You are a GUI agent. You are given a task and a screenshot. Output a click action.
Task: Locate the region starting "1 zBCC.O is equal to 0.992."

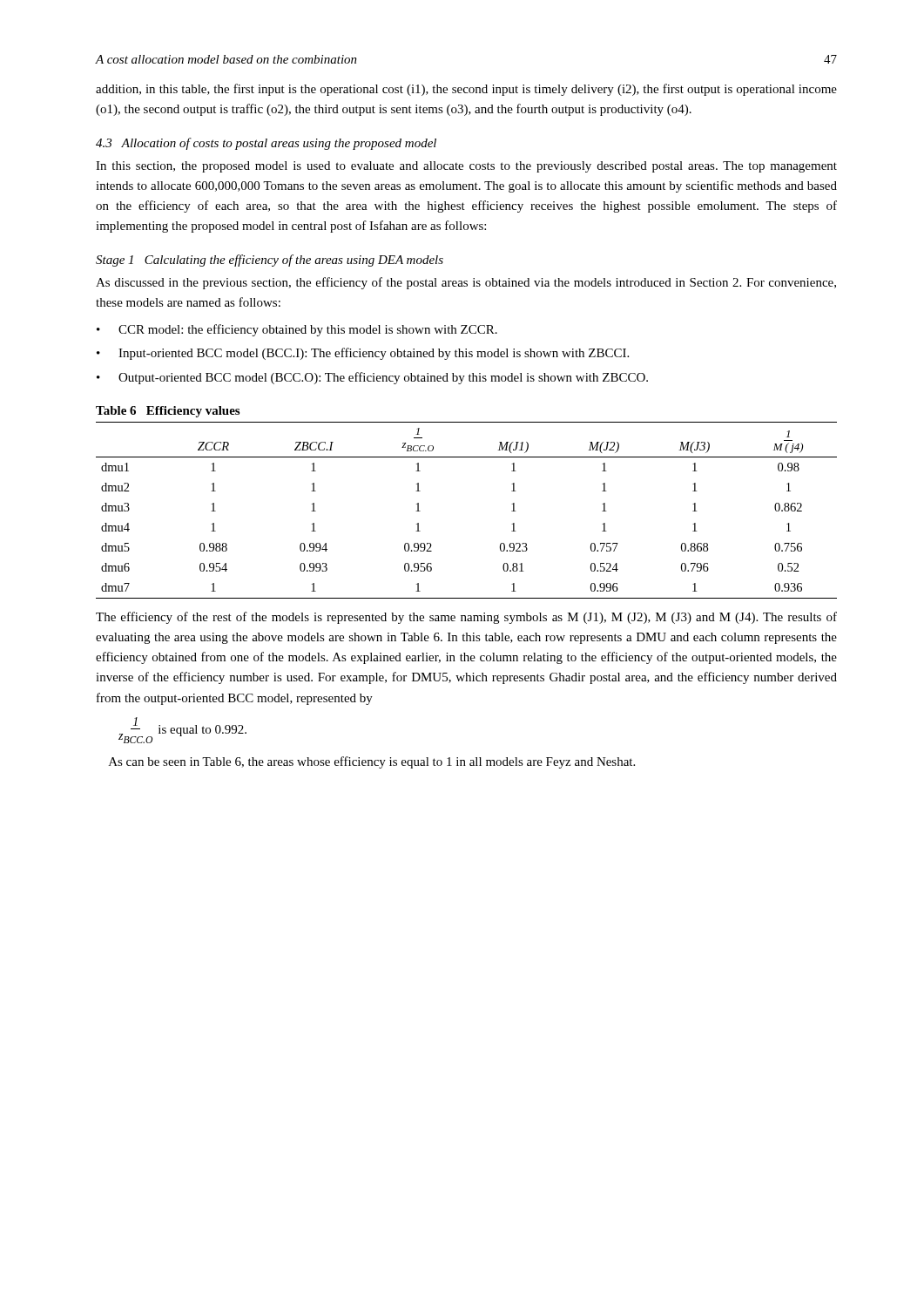click(x=182, y=731)
